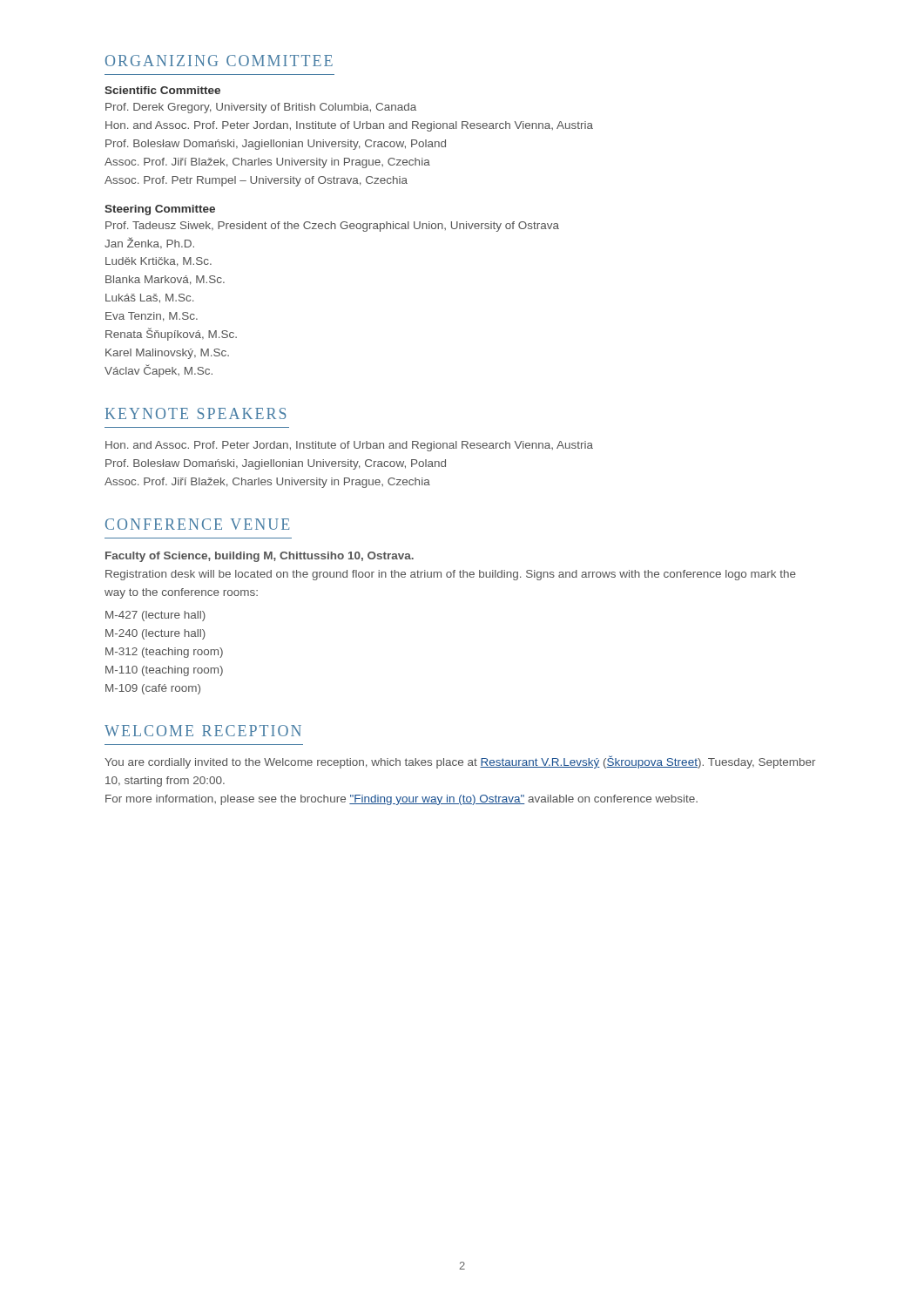Find the section header that says "Welcome reception"
The width and height of the screenshot is (924, 1307).
pyautogui.click(x=204, y=734)
